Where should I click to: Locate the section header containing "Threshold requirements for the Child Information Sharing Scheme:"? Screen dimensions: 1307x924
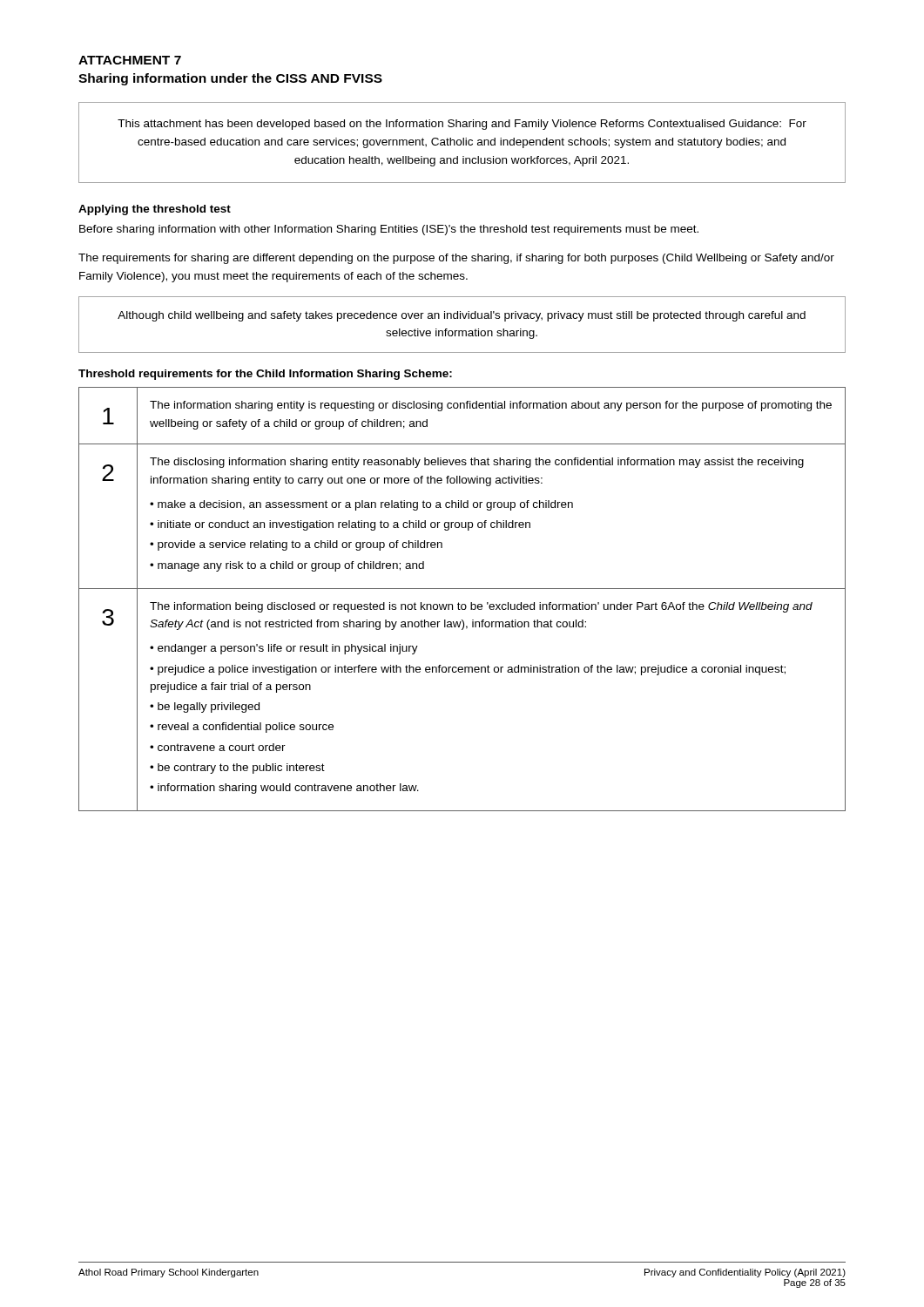266,374
